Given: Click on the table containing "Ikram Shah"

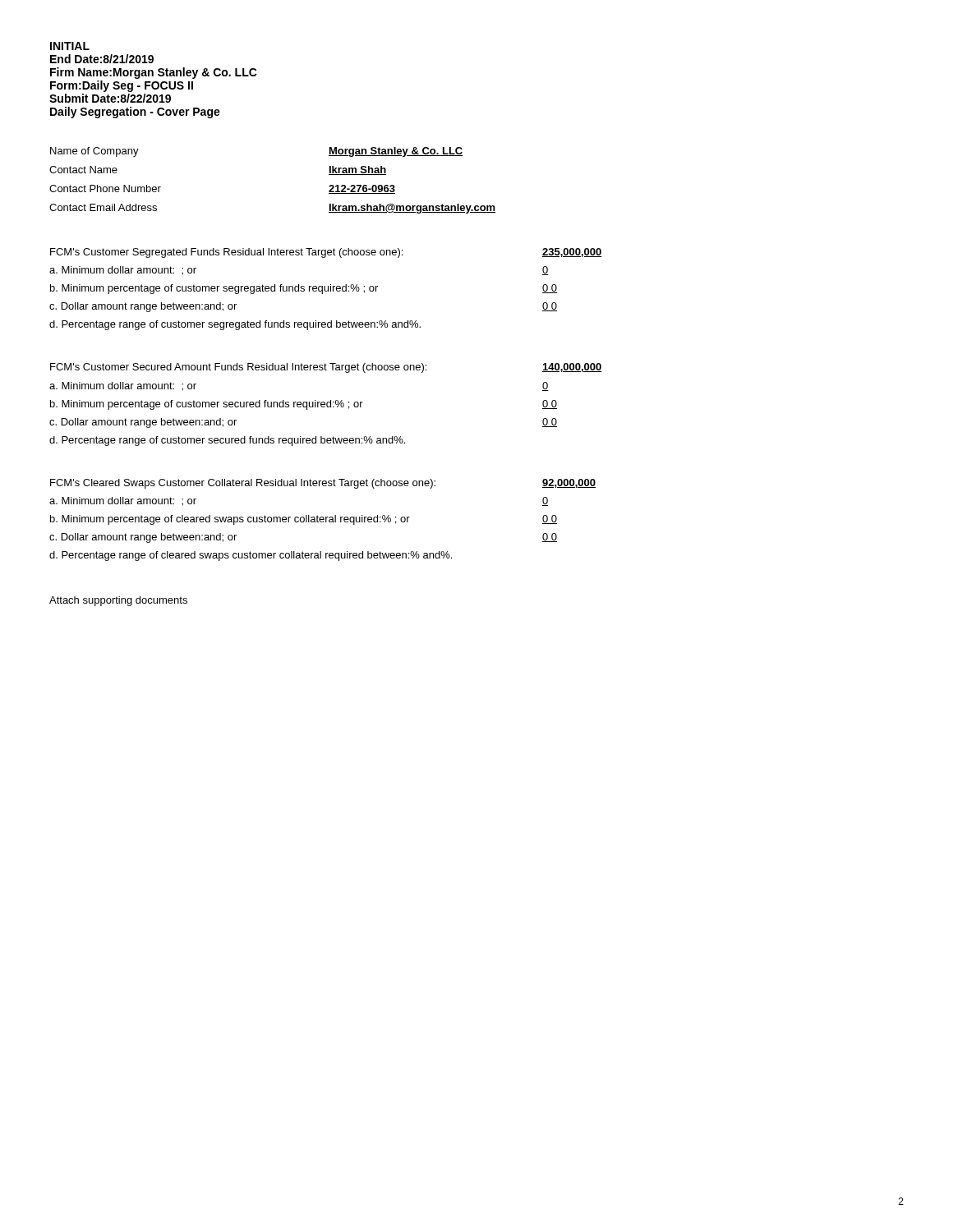Looking at the screenshot, I should (476, 179).
